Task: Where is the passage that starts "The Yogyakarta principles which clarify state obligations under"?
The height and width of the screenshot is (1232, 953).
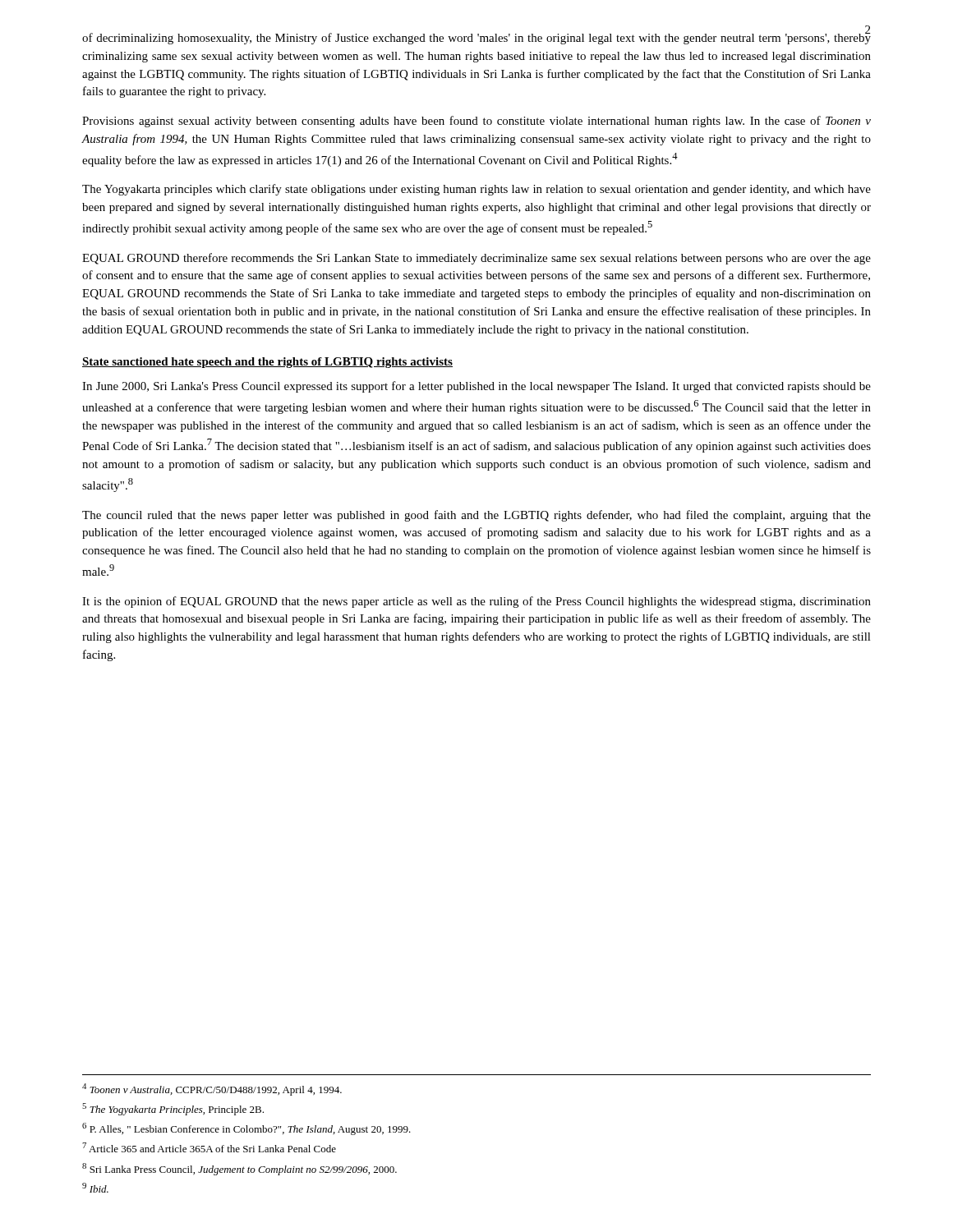Action: [476, 209]
